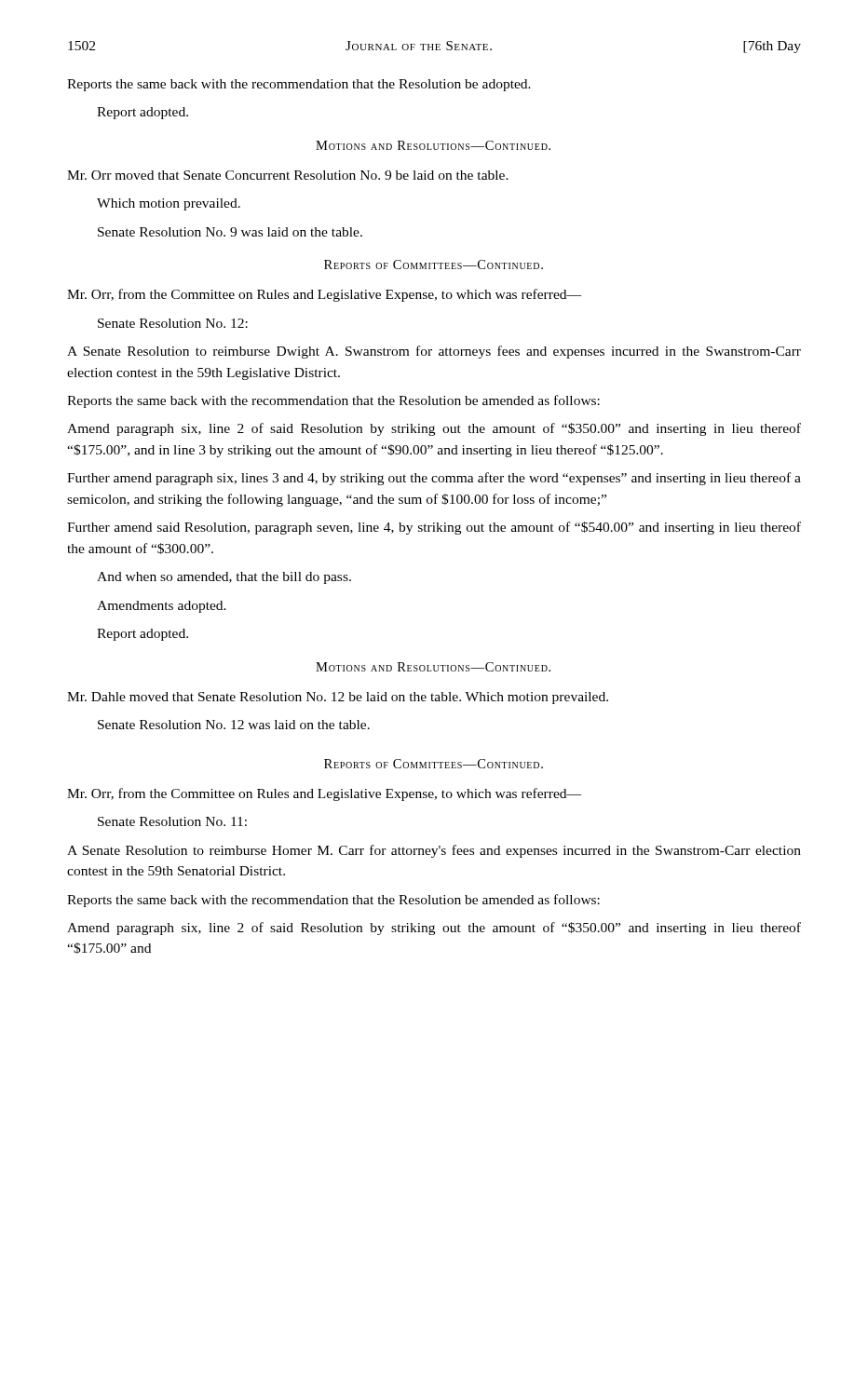Point to the block beginning "Mr. Orr moved that Senate Concurrent Resolution"
Viewport: 868px width, 1397px height.
tap(288, 174)
